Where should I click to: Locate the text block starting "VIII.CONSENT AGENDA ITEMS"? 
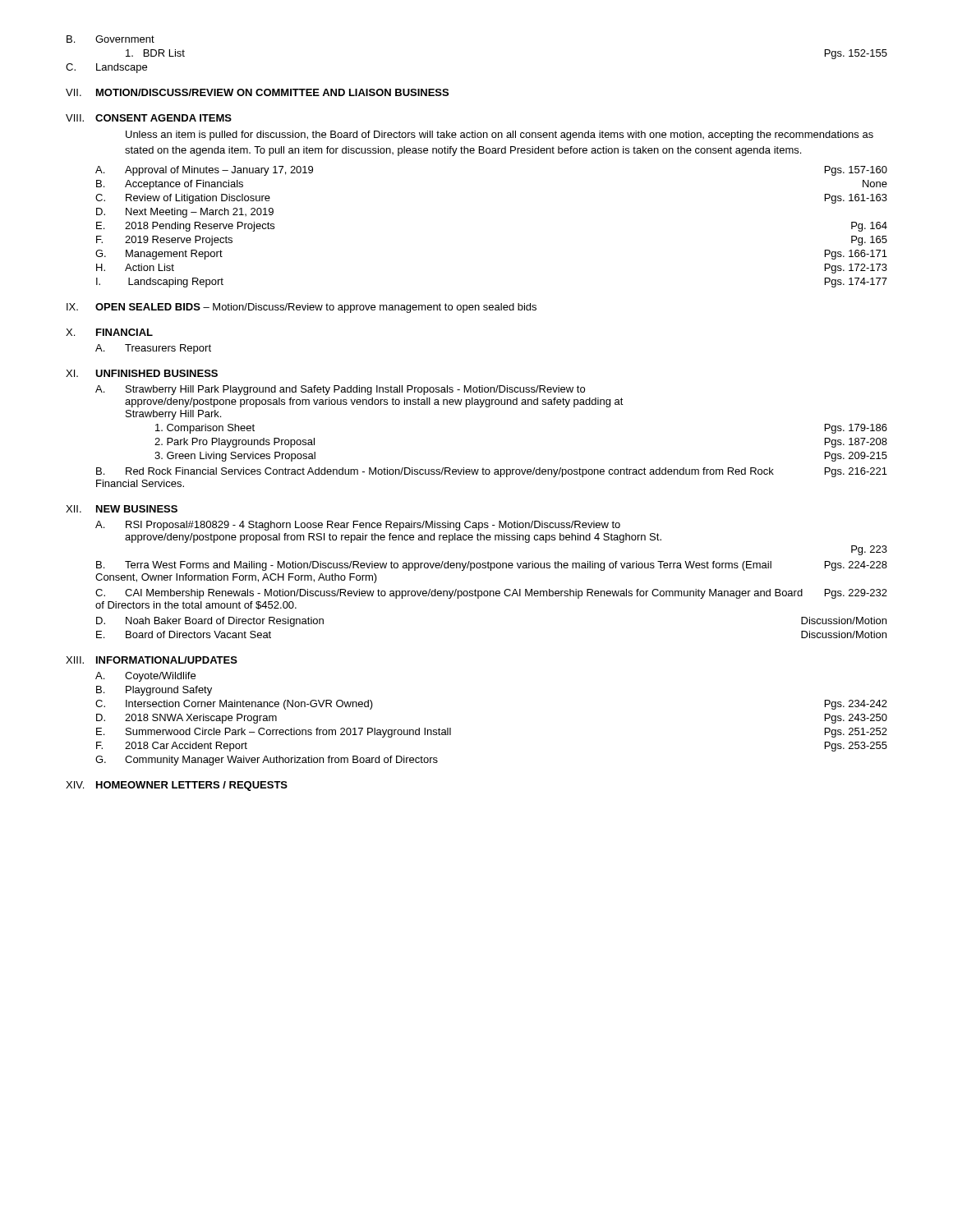(149, 118)
